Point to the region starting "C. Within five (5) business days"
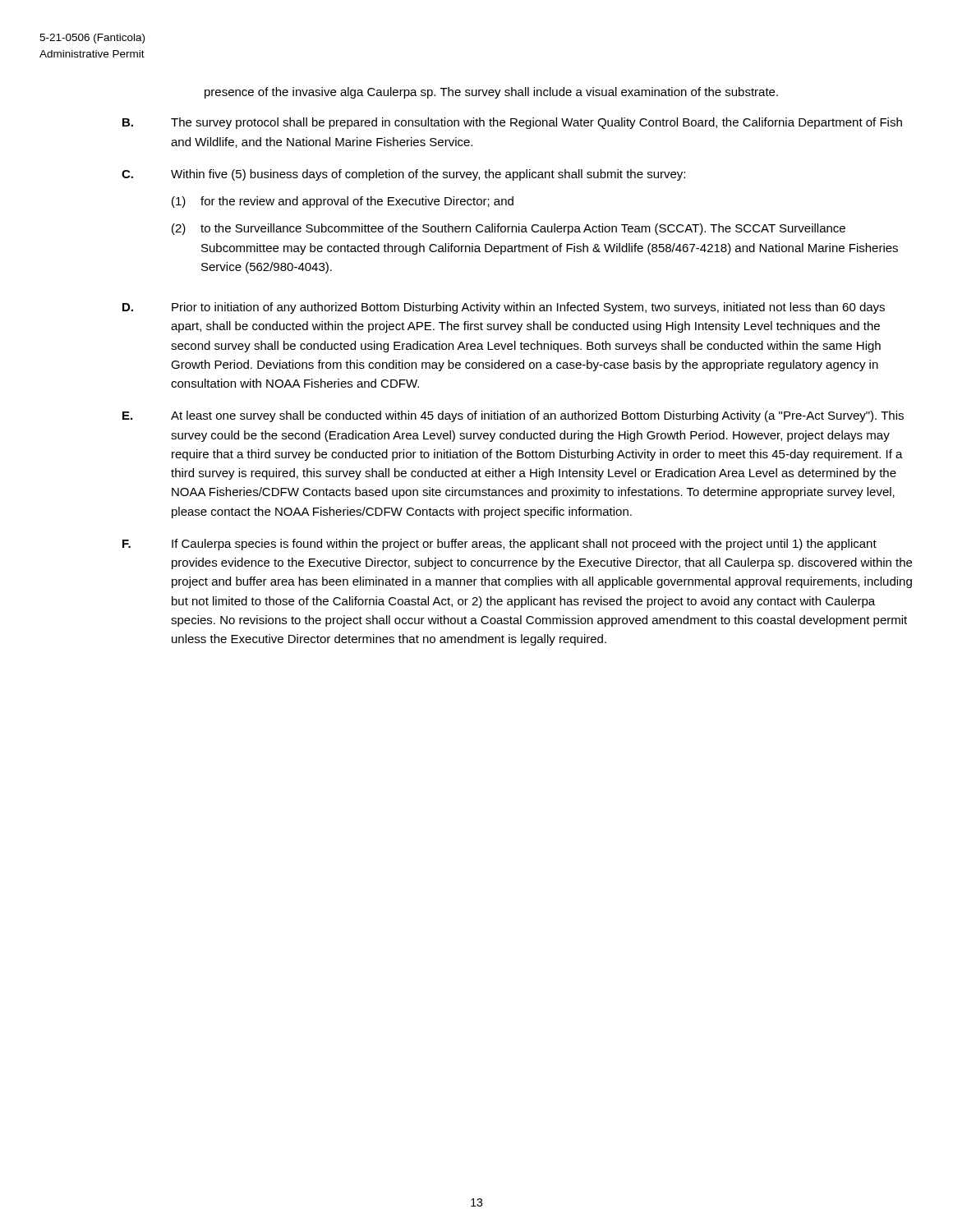 (476, 224)
